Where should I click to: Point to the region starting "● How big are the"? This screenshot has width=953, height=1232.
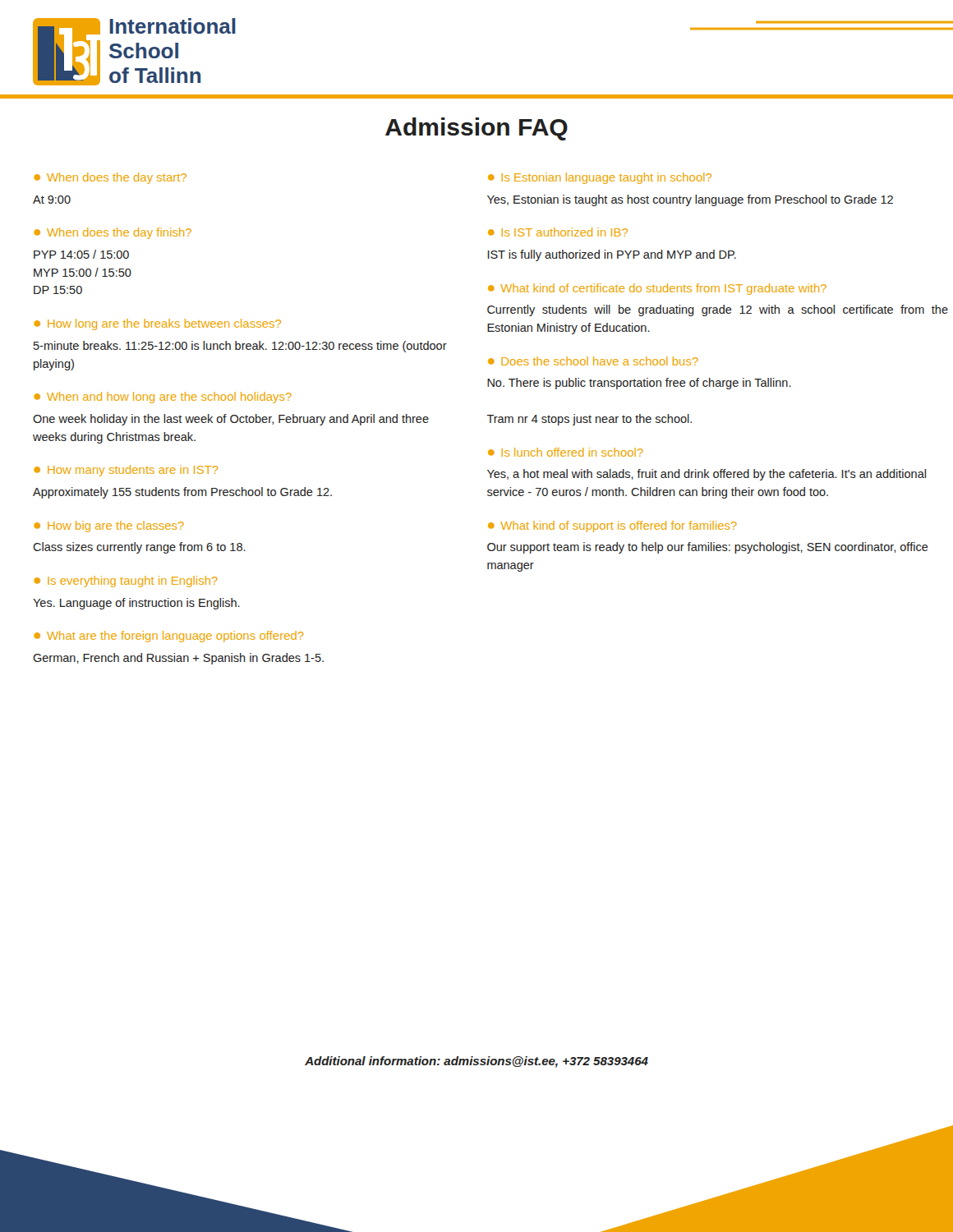coord(109,525)
